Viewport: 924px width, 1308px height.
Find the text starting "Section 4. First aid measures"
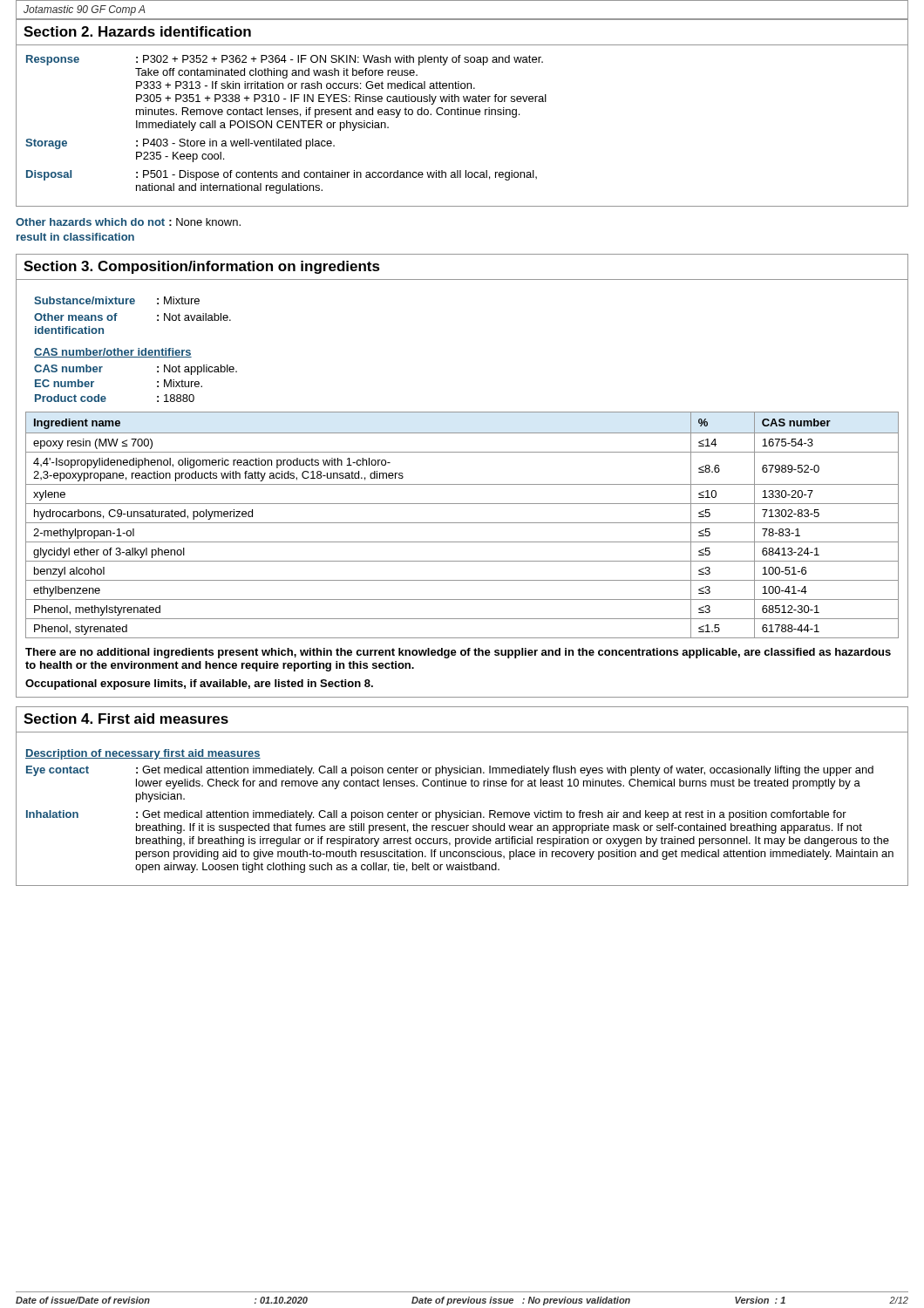pyautogui.click(x=126, y=719)
